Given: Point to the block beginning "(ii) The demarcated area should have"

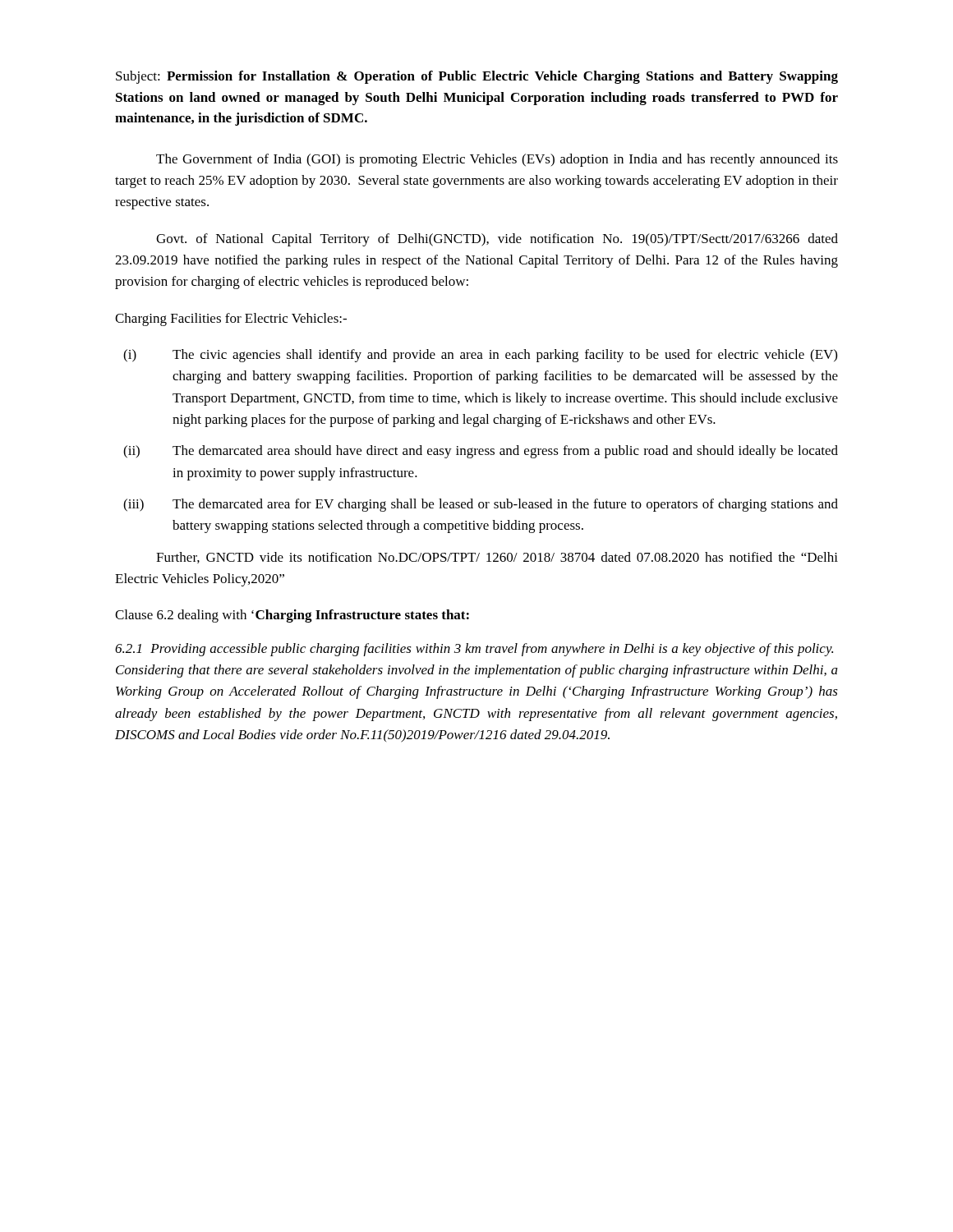Looking at the screenshot, I should coord(476,462).
